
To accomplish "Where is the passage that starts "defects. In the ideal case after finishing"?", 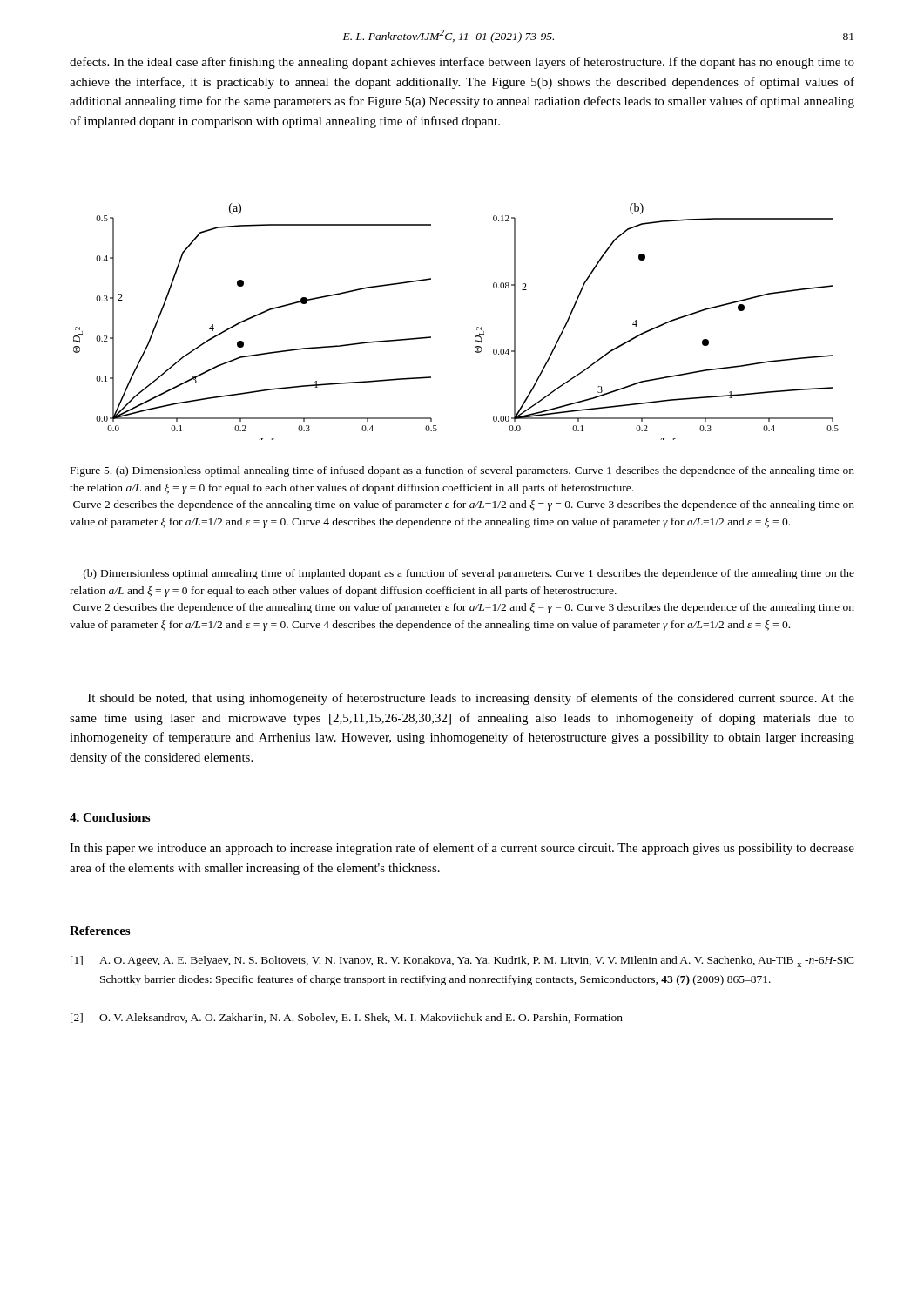I will tap(462, 91).
